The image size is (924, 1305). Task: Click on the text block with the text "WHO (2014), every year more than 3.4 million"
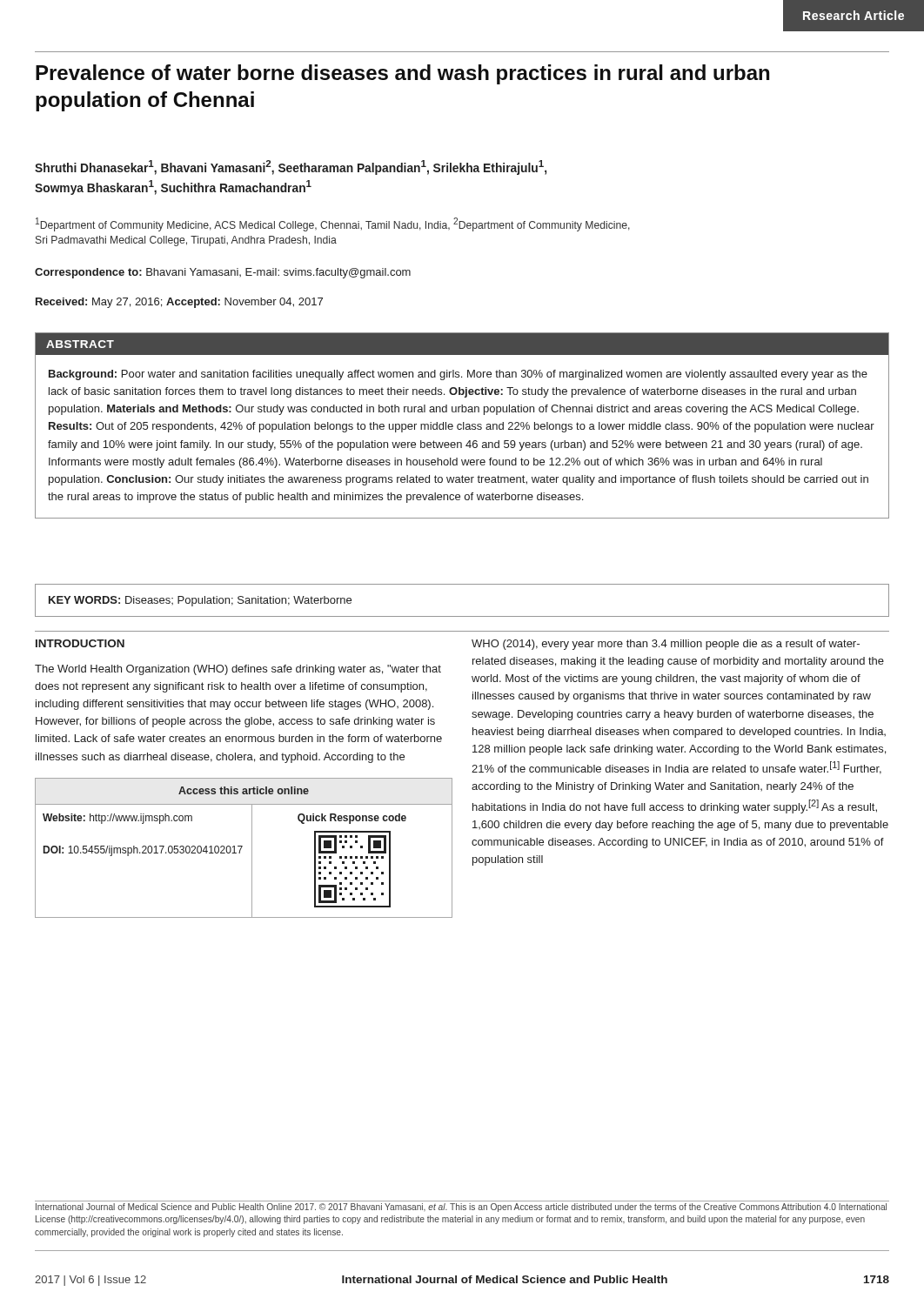tap(680, 752)
